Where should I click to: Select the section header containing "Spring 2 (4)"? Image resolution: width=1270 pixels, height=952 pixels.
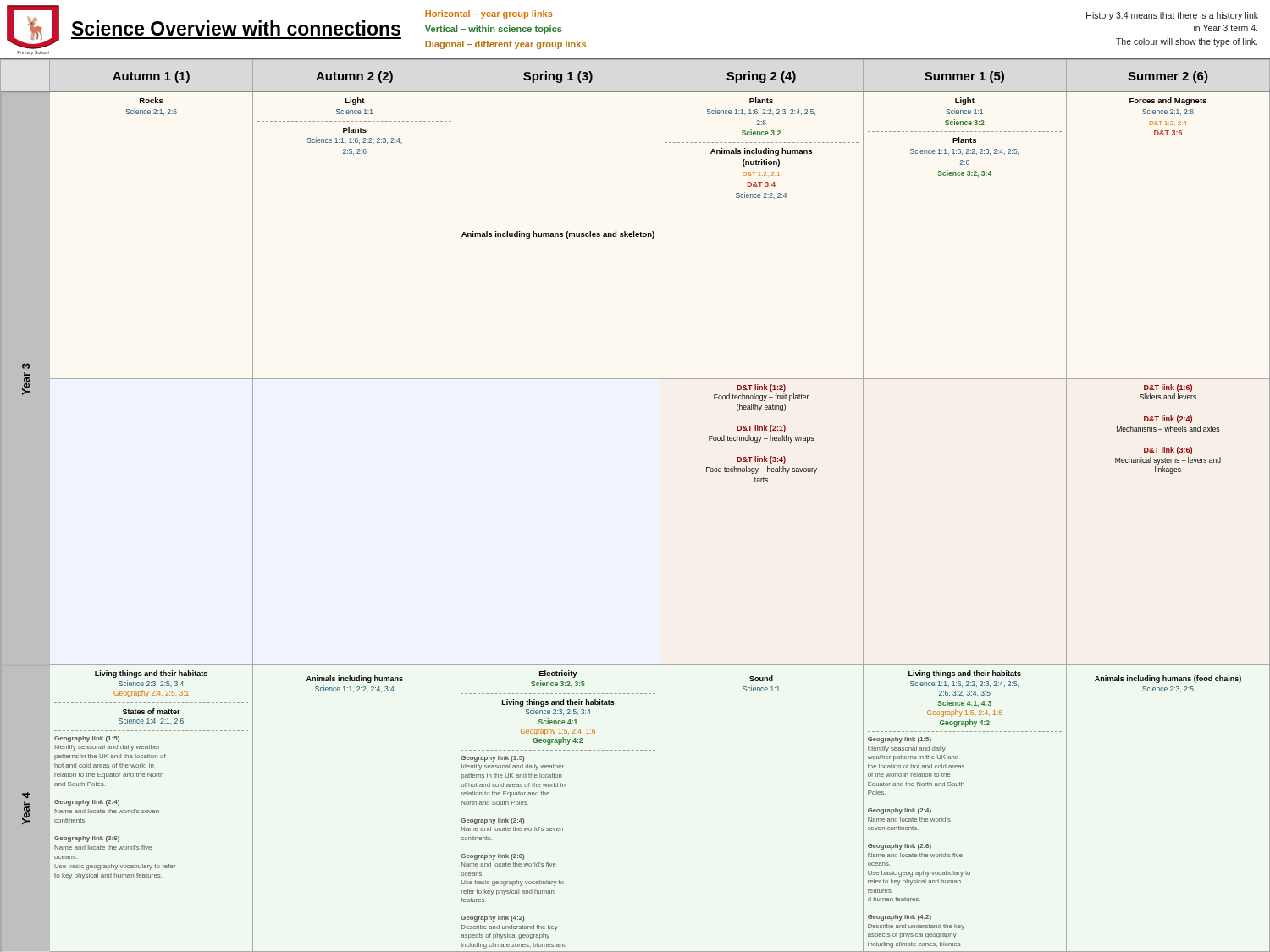coord(761,75)
